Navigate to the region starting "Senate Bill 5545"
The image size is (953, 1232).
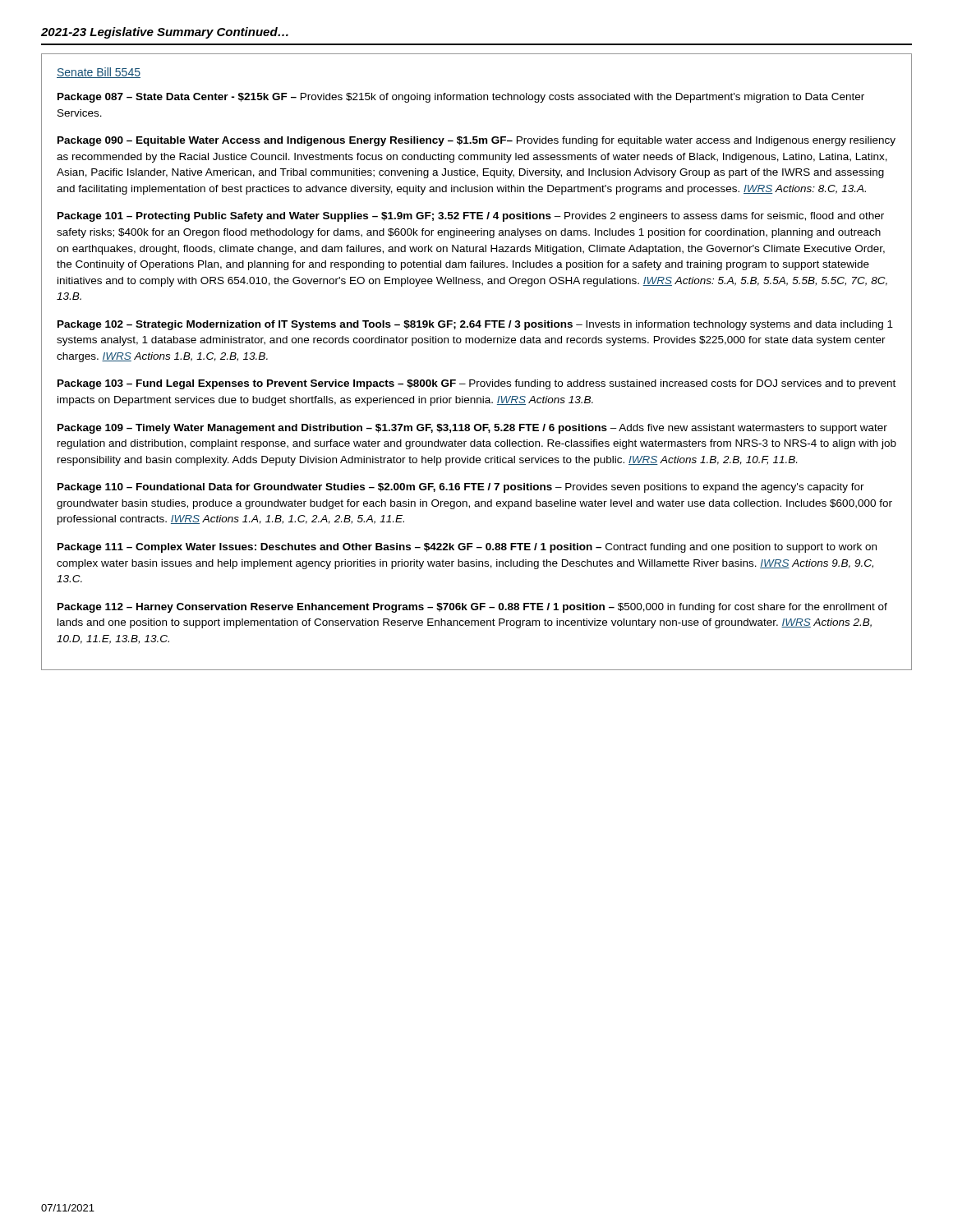(x=99, y=72)
